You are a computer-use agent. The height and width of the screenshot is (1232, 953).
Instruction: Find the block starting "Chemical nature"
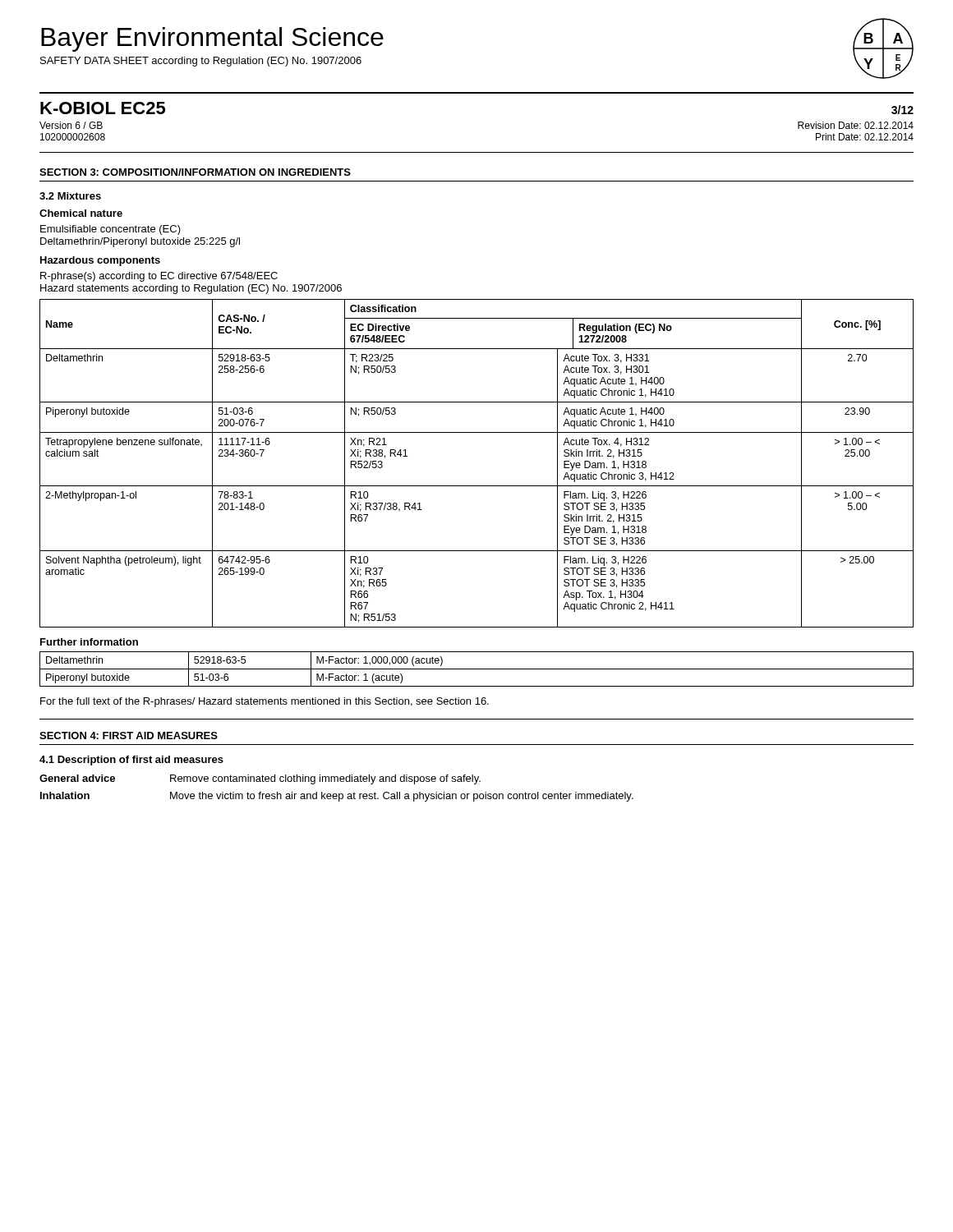[81, 213]
